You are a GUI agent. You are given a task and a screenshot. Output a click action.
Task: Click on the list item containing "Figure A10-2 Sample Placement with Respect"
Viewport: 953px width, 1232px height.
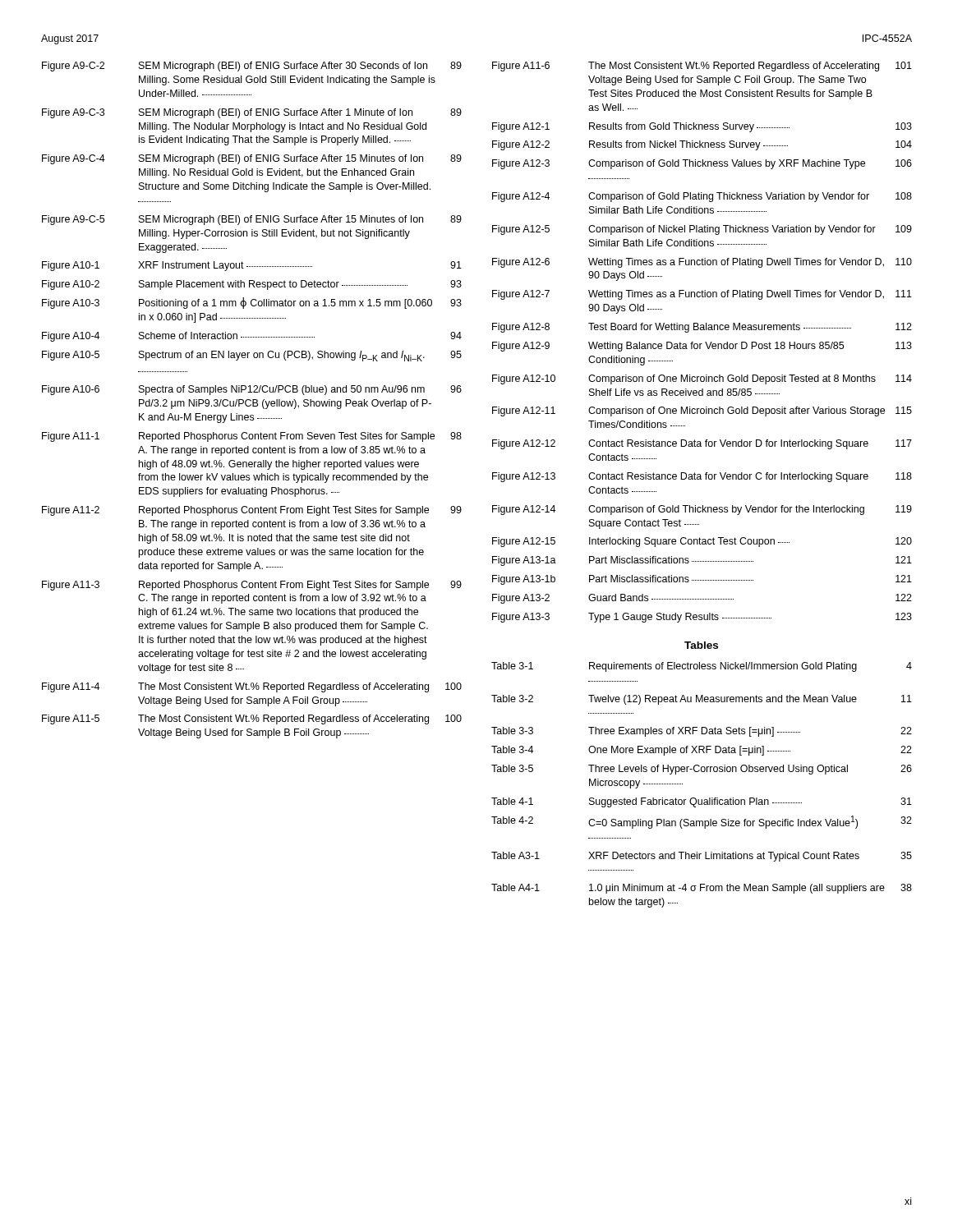[x=251, y=285]
